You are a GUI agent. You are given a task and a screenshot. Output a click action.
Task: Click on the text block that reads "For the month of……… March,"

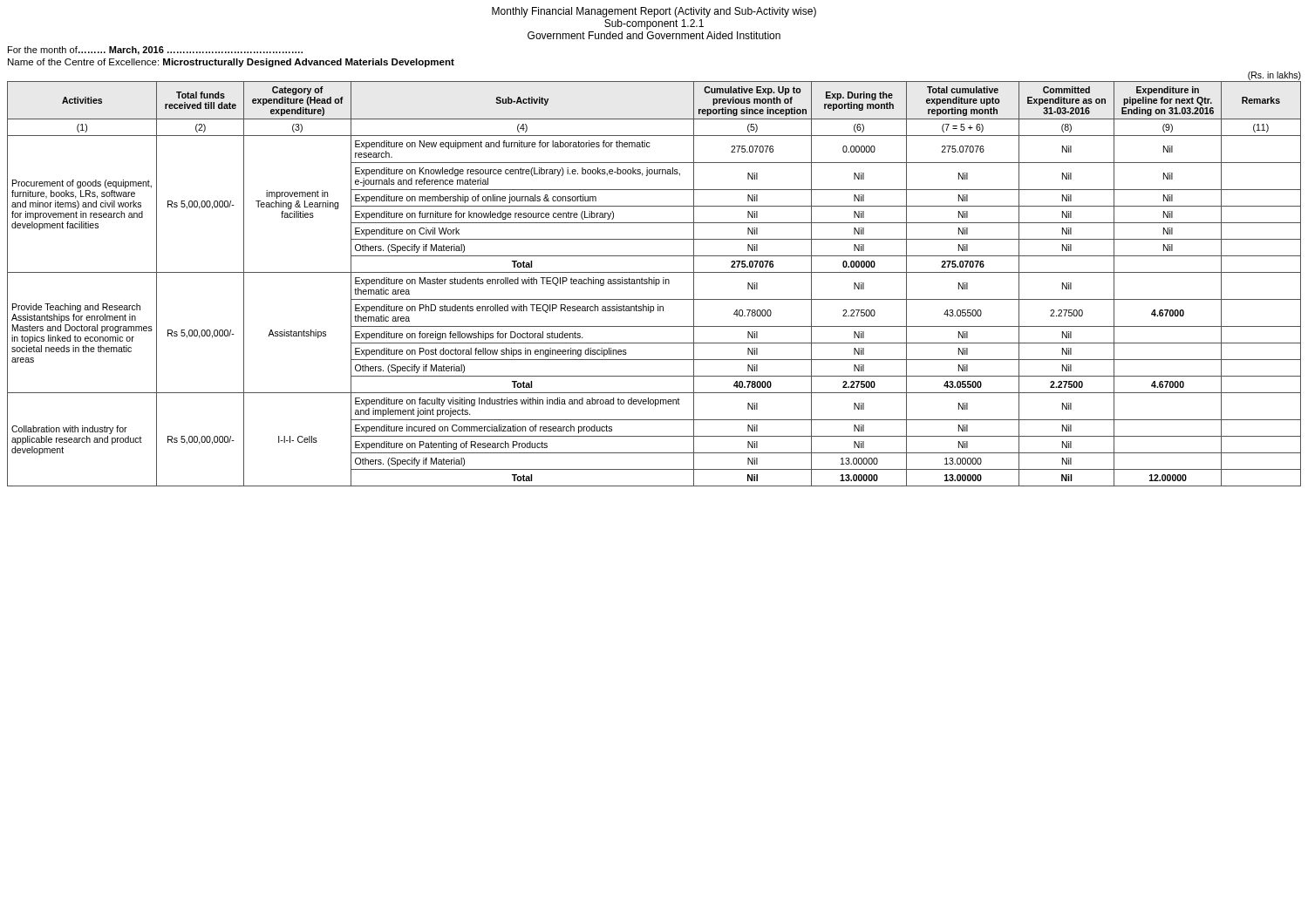[155, 50]
